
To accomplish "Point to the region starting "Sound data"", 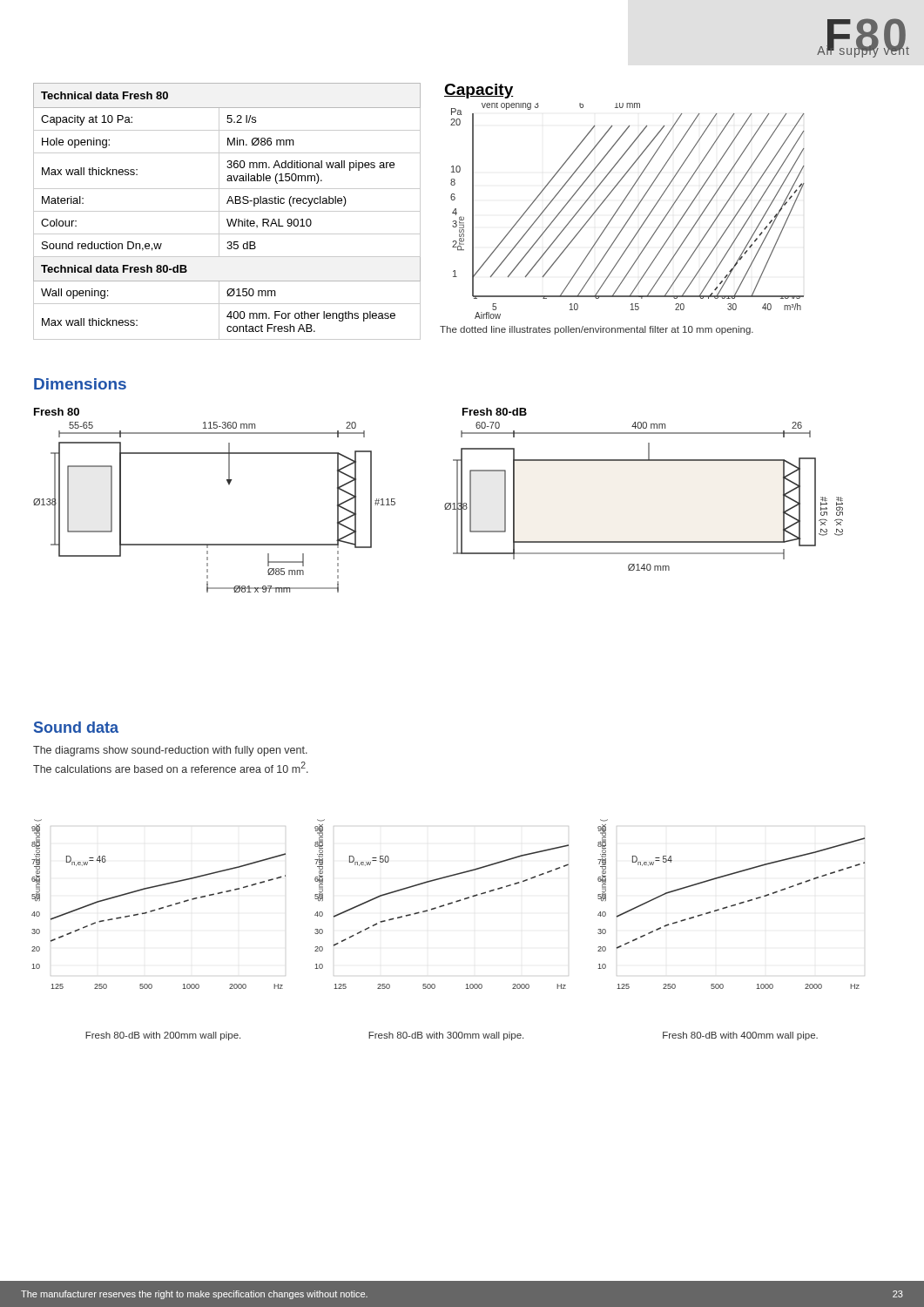I will [x=76, y=728].
